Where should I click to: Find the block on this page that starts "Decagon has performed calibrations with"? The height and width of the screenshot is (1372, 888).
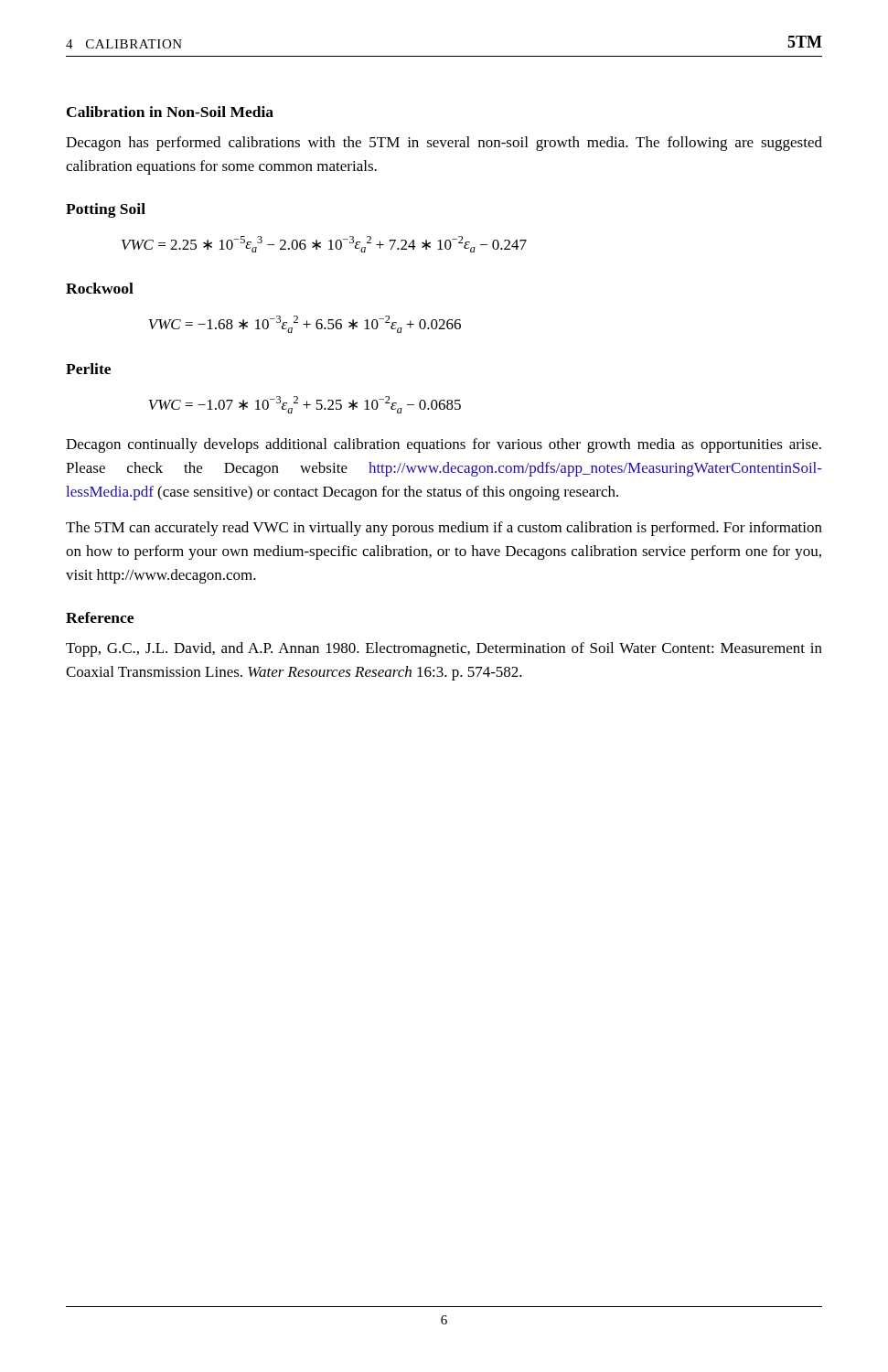pos(444,154)
